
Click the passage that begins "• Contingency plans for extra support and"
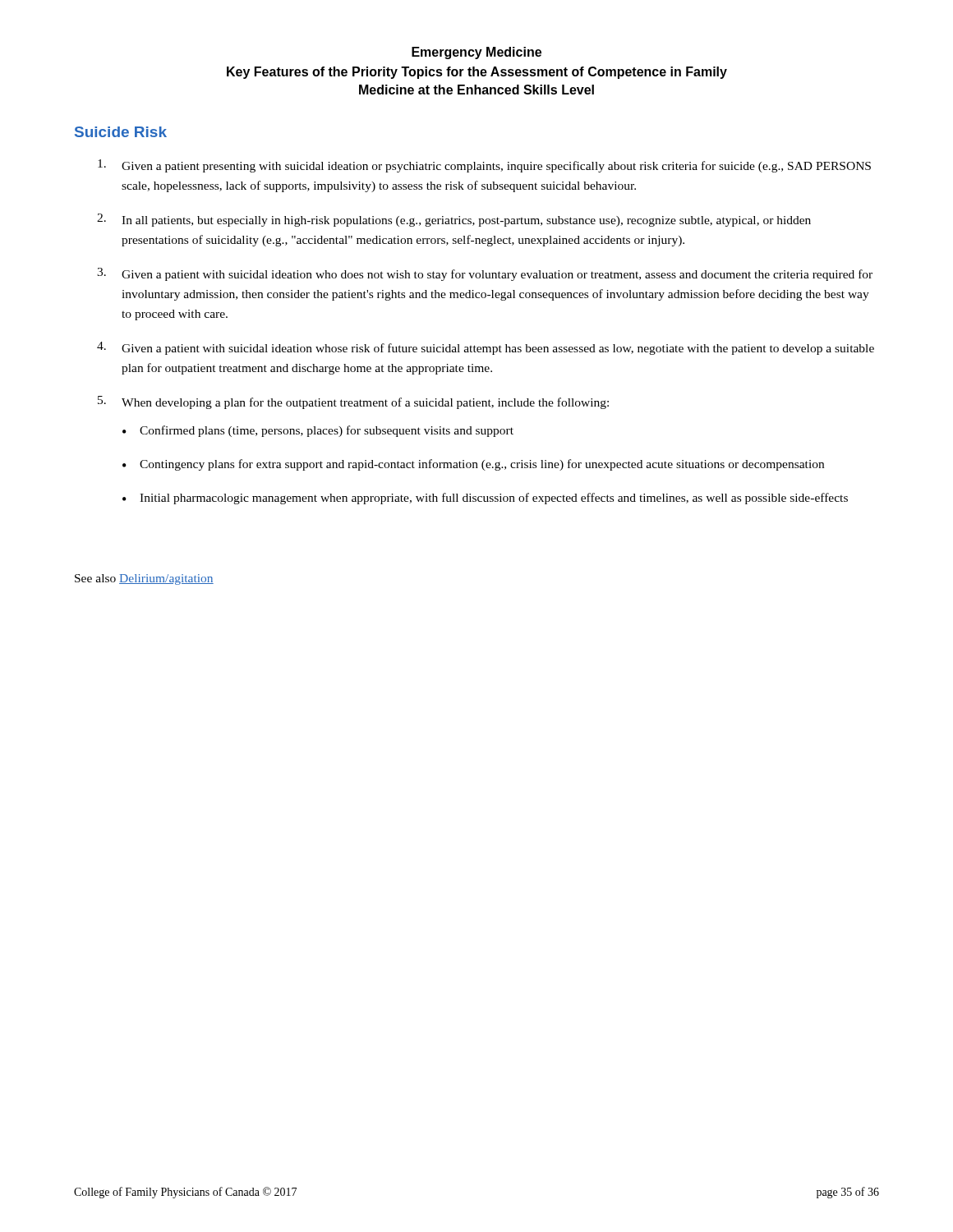500,466
